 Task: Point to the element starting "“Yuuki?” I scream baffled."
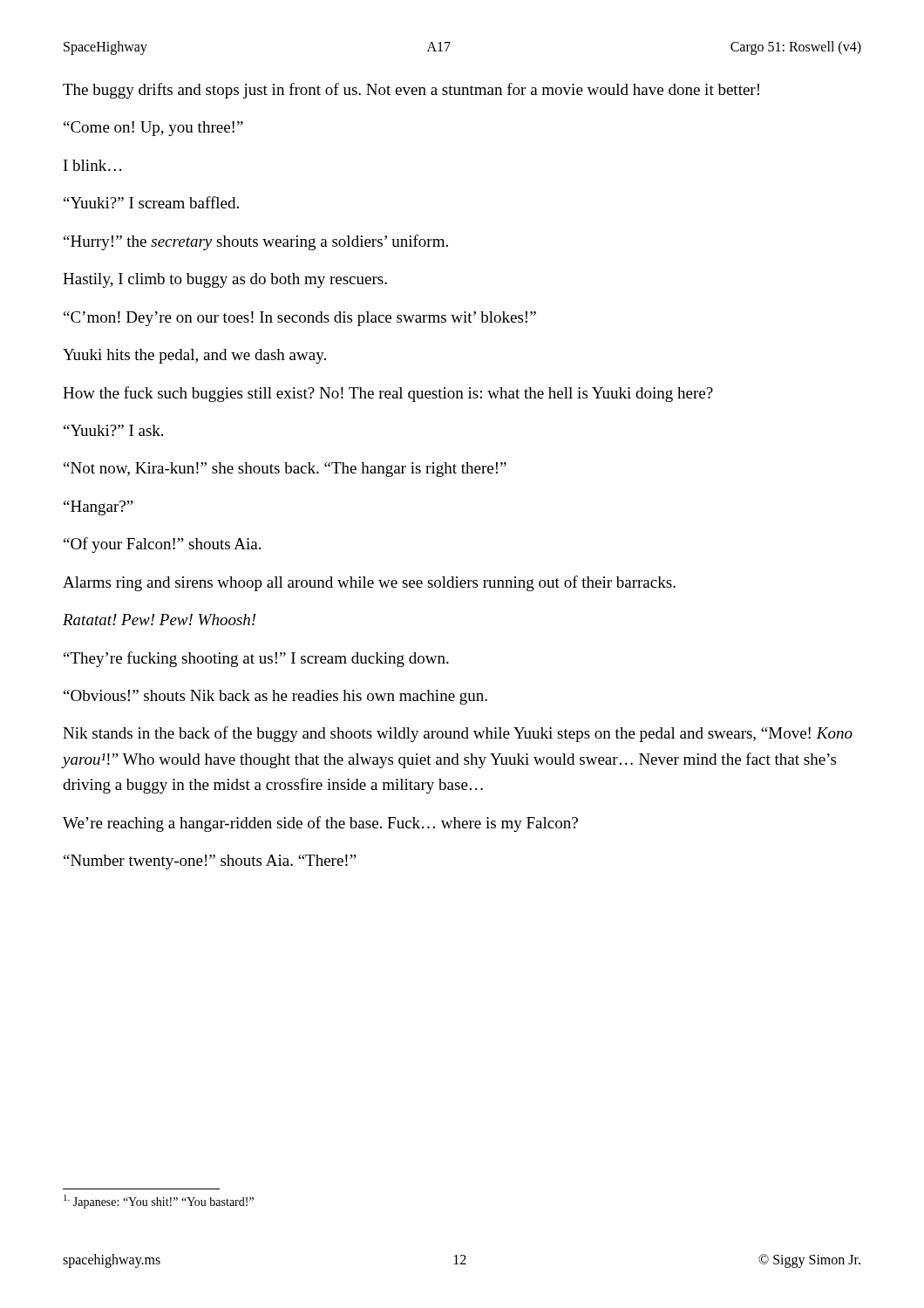pos(151,203)
